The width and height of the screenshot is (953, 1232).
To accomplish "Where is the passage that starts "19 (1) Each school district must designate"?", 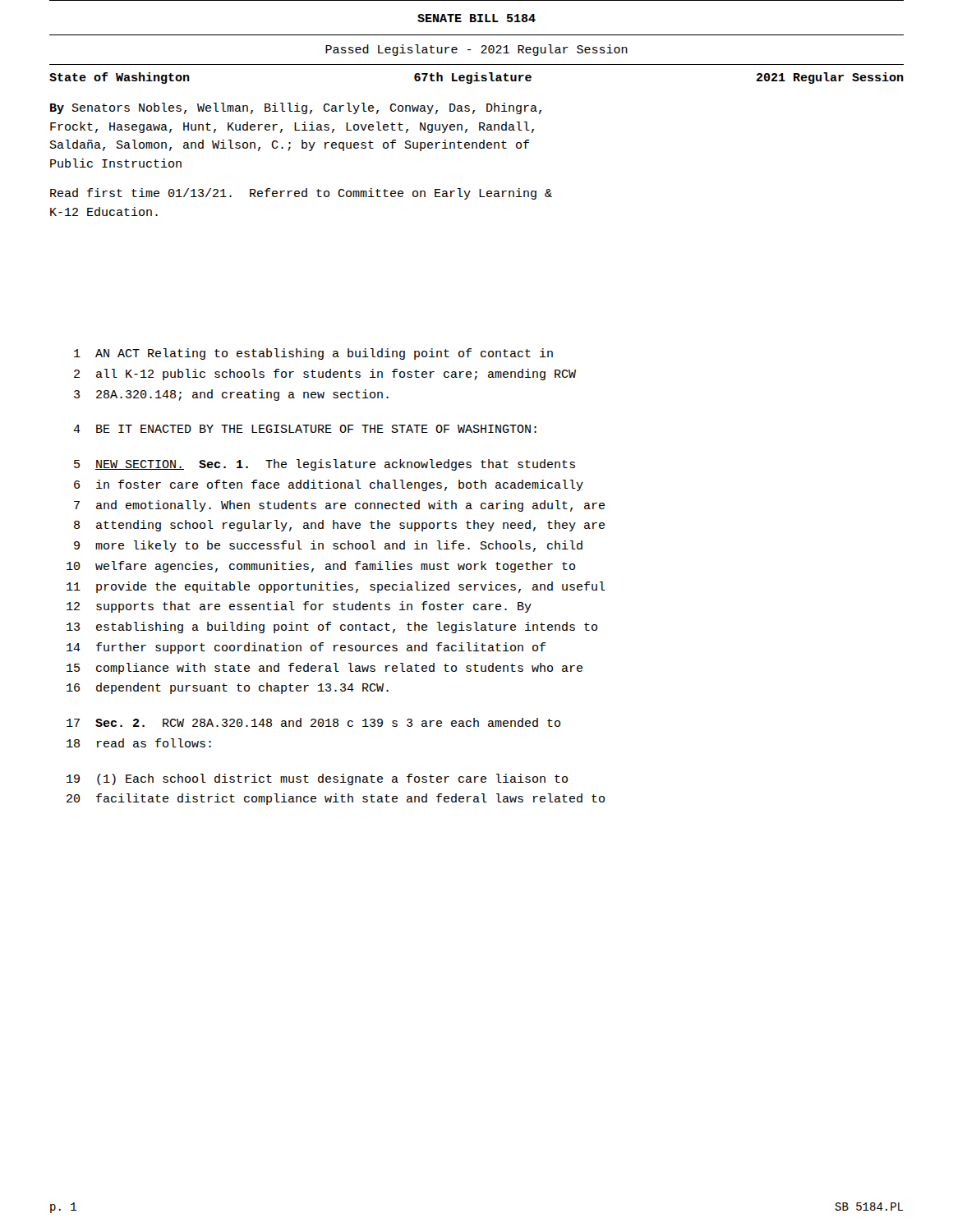I will (476, 790).
